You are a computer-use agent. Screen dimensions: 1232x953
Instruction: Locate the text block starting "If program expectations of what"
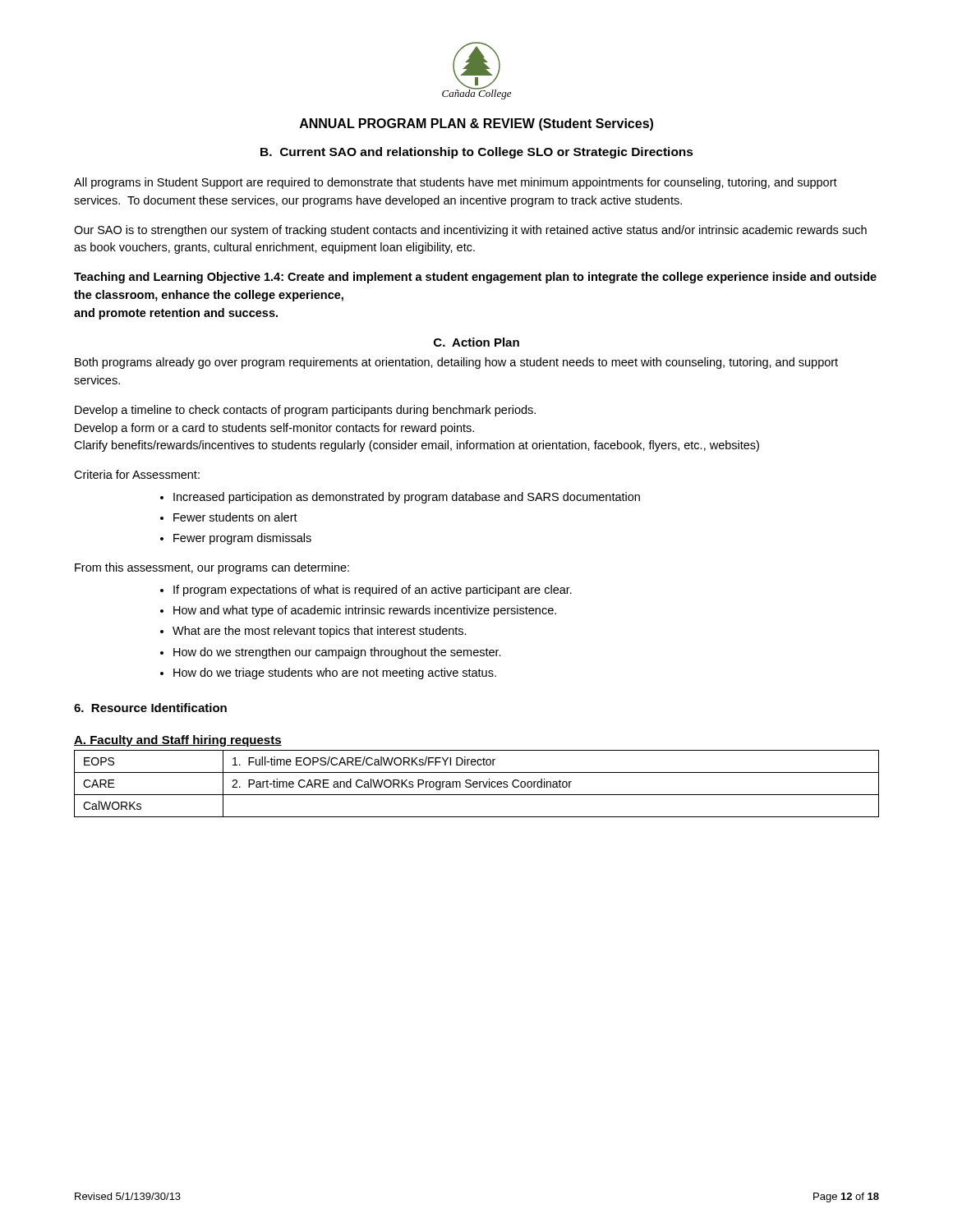pyautogui.click(x=373, y=591)
